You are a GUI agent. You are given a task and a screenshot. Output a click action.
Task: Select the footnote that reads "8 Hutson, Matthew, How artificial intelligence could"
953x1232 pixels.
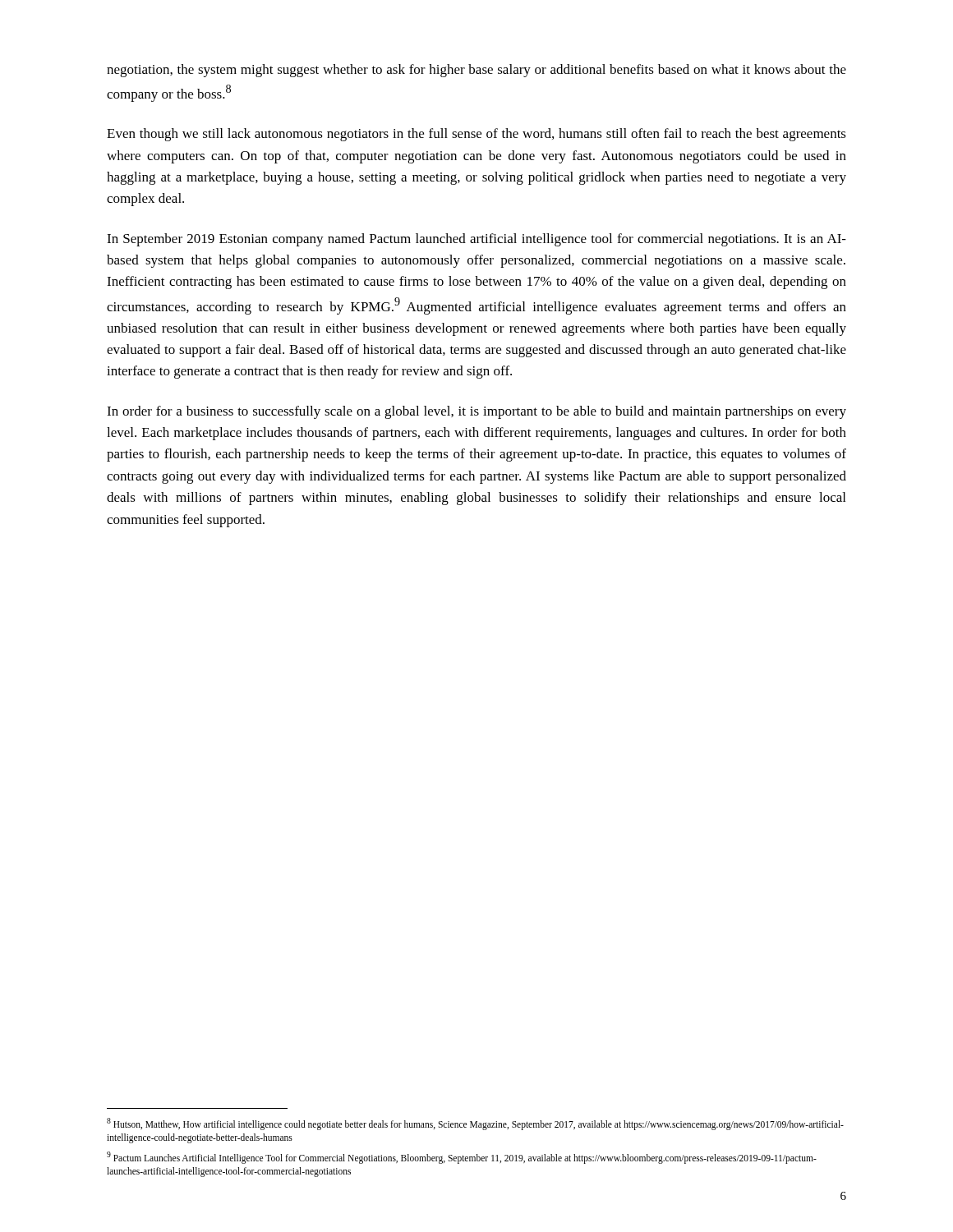tap(475, 1129)
